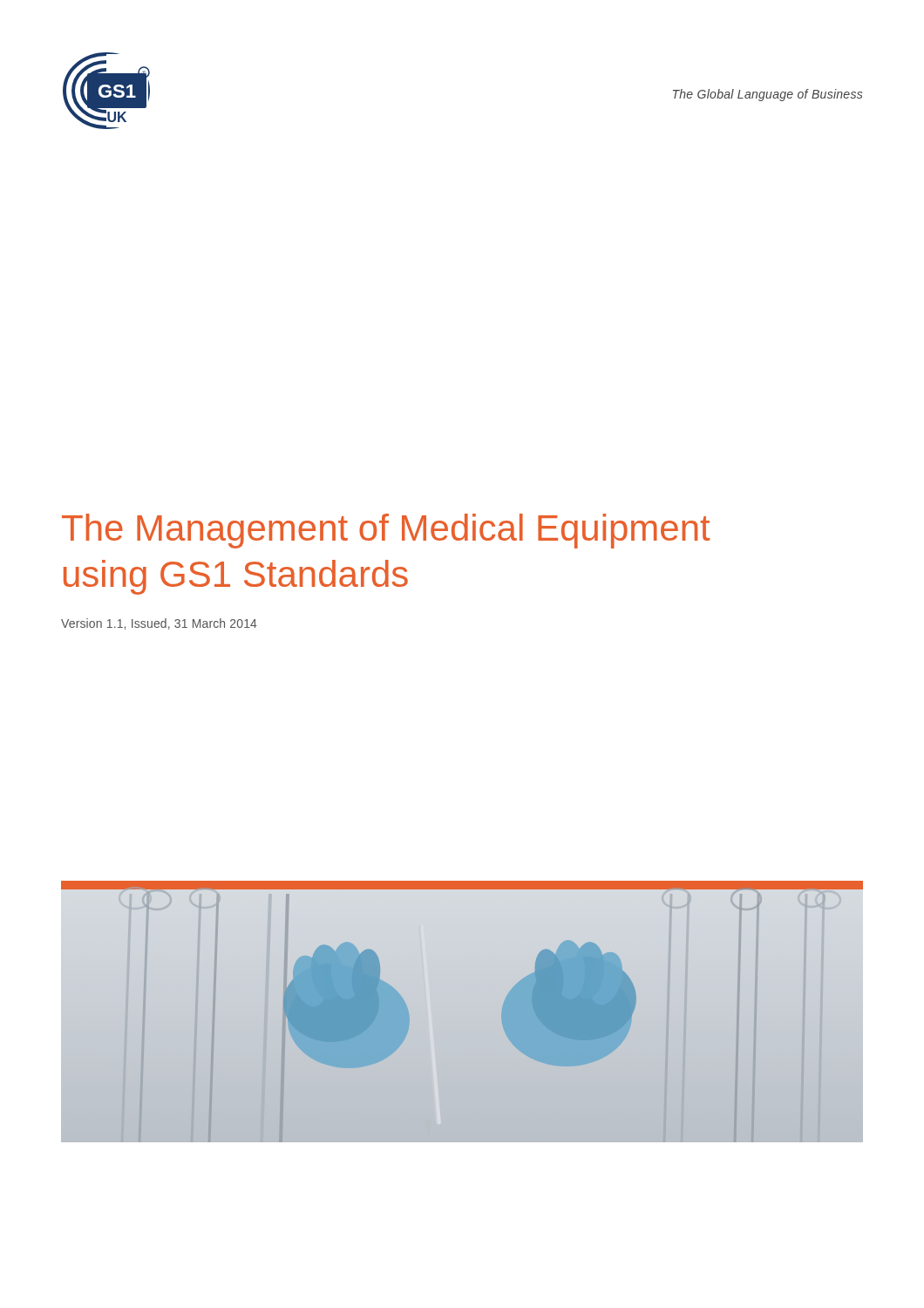Find the block on this page that starts "The Global Language of"
This screenshot has width=924, height=1308.
(x=767, y=94)
